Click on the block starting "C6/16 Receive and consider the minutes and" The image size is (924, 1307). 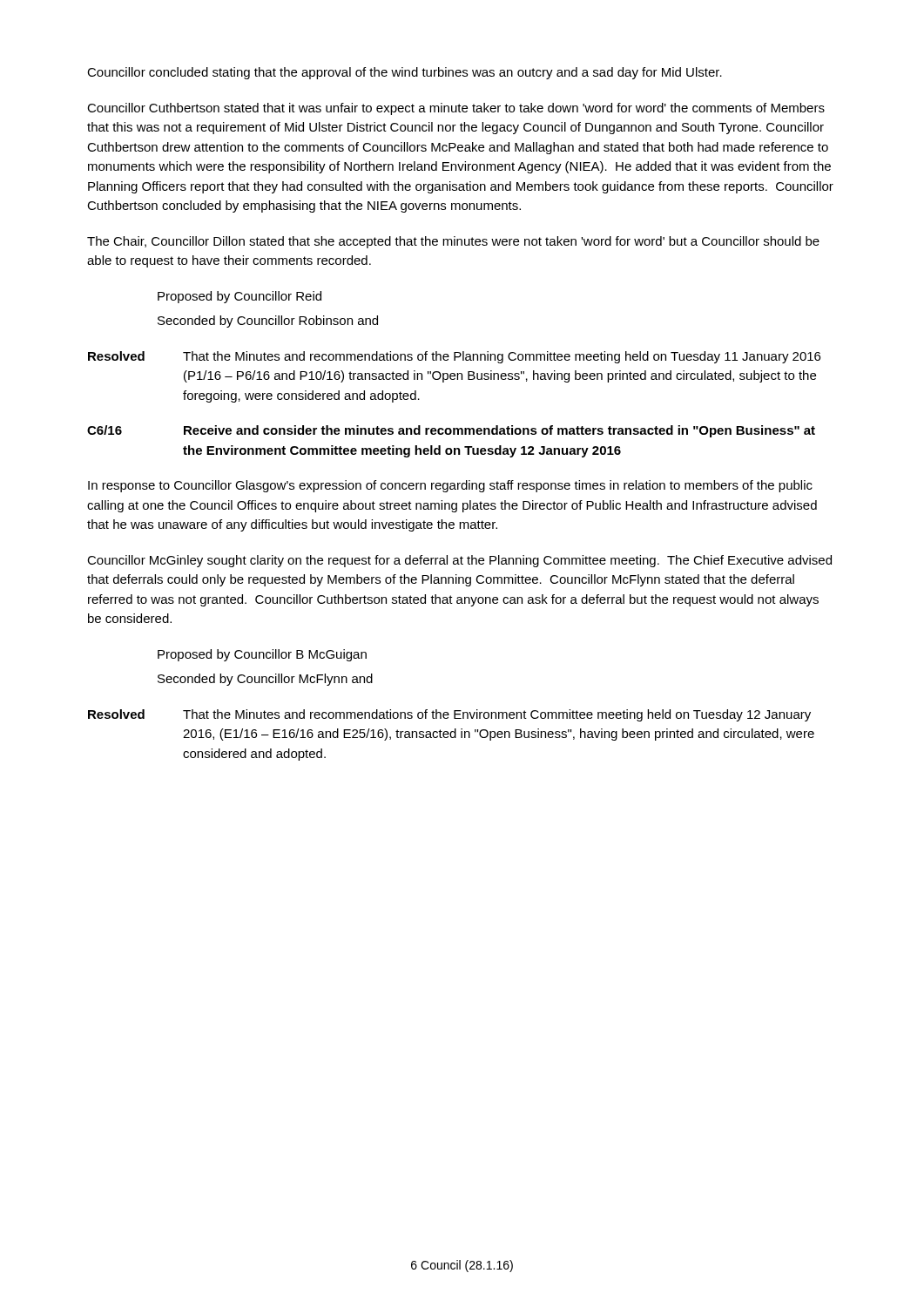(462, 440)
